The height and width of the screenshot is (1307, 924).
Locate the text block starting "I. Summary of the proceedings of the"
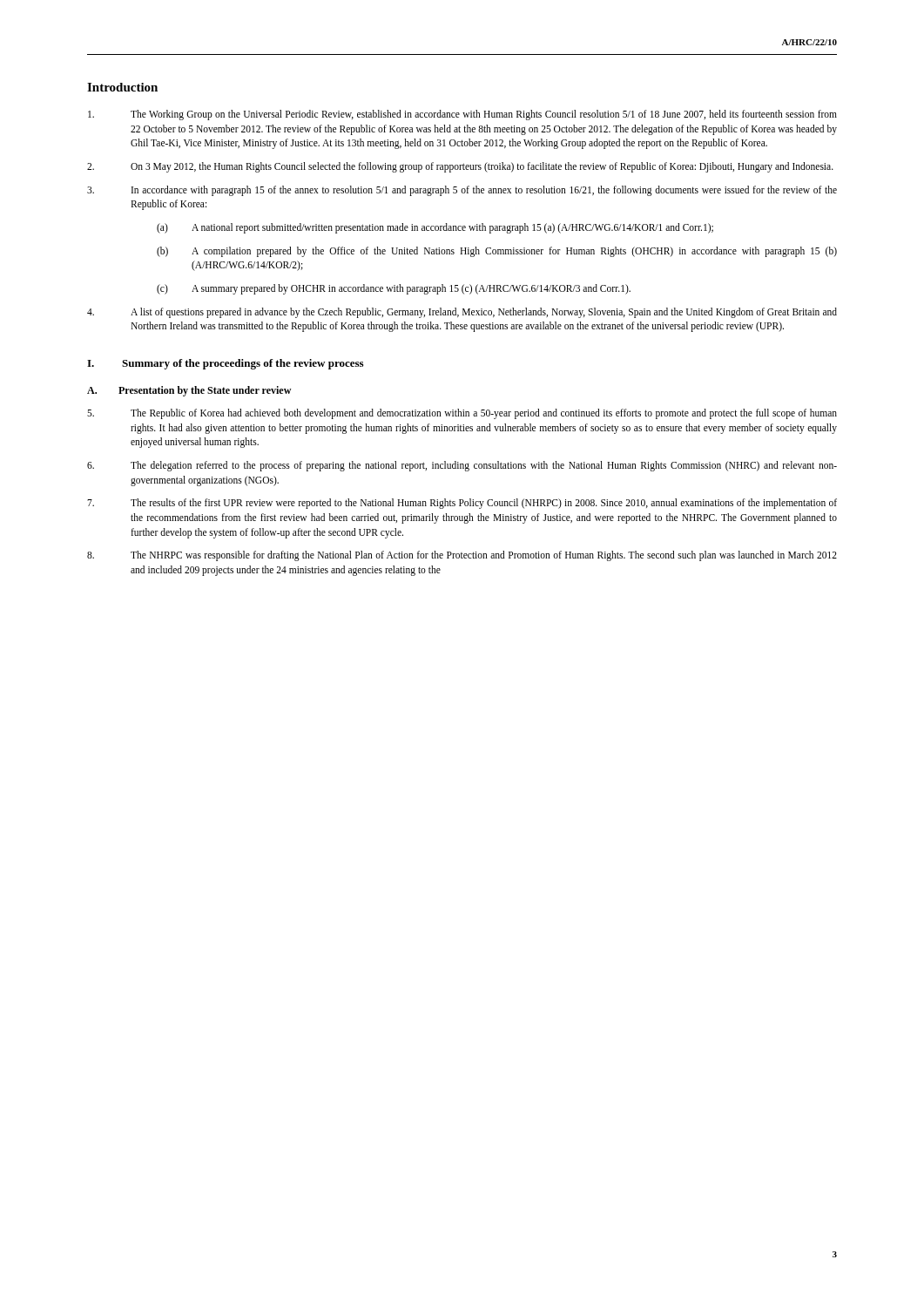225,363
